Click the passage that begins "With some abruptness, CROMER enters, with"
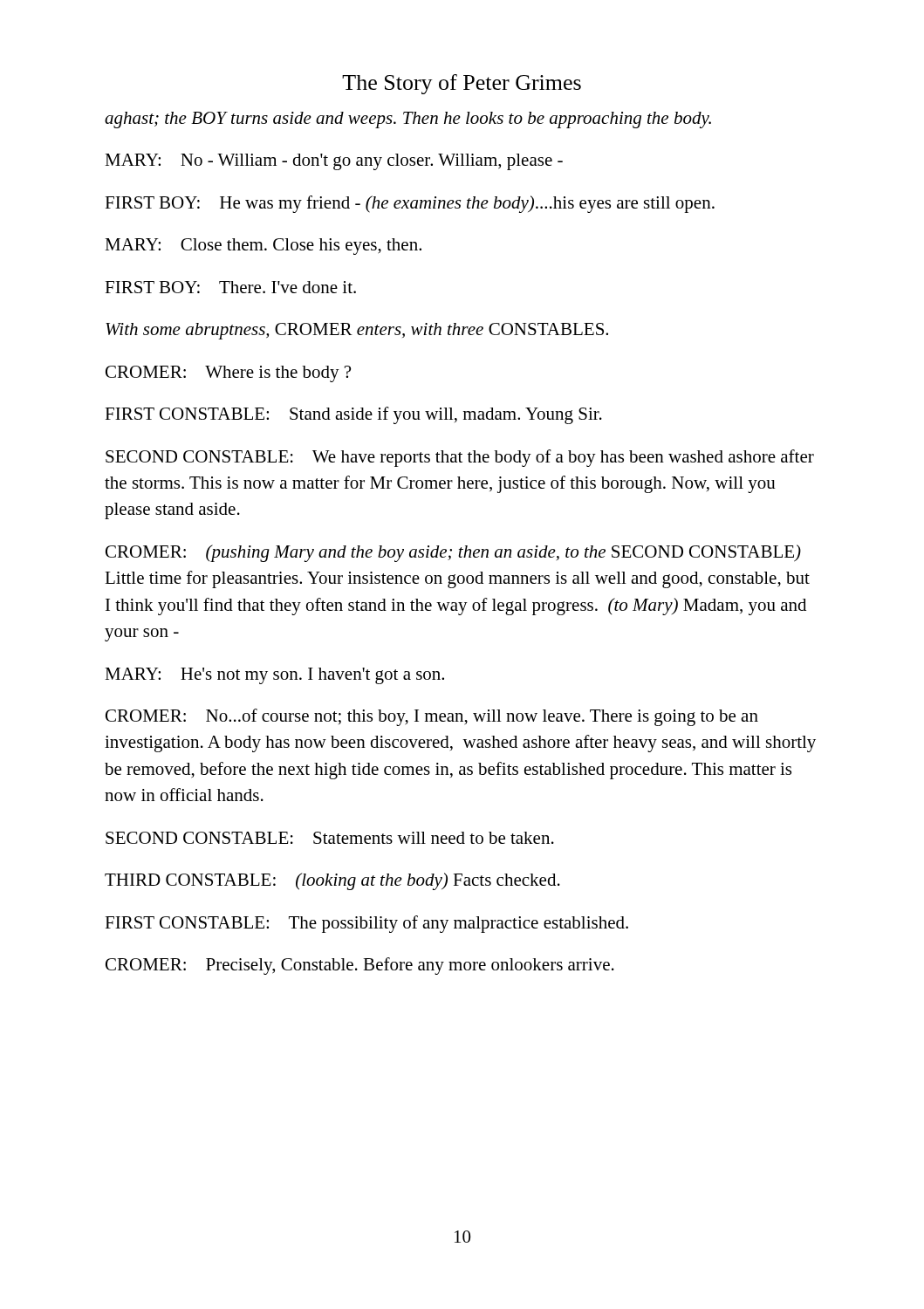Viewport: 924px width, 1309px height. click(x=357, y=329)
